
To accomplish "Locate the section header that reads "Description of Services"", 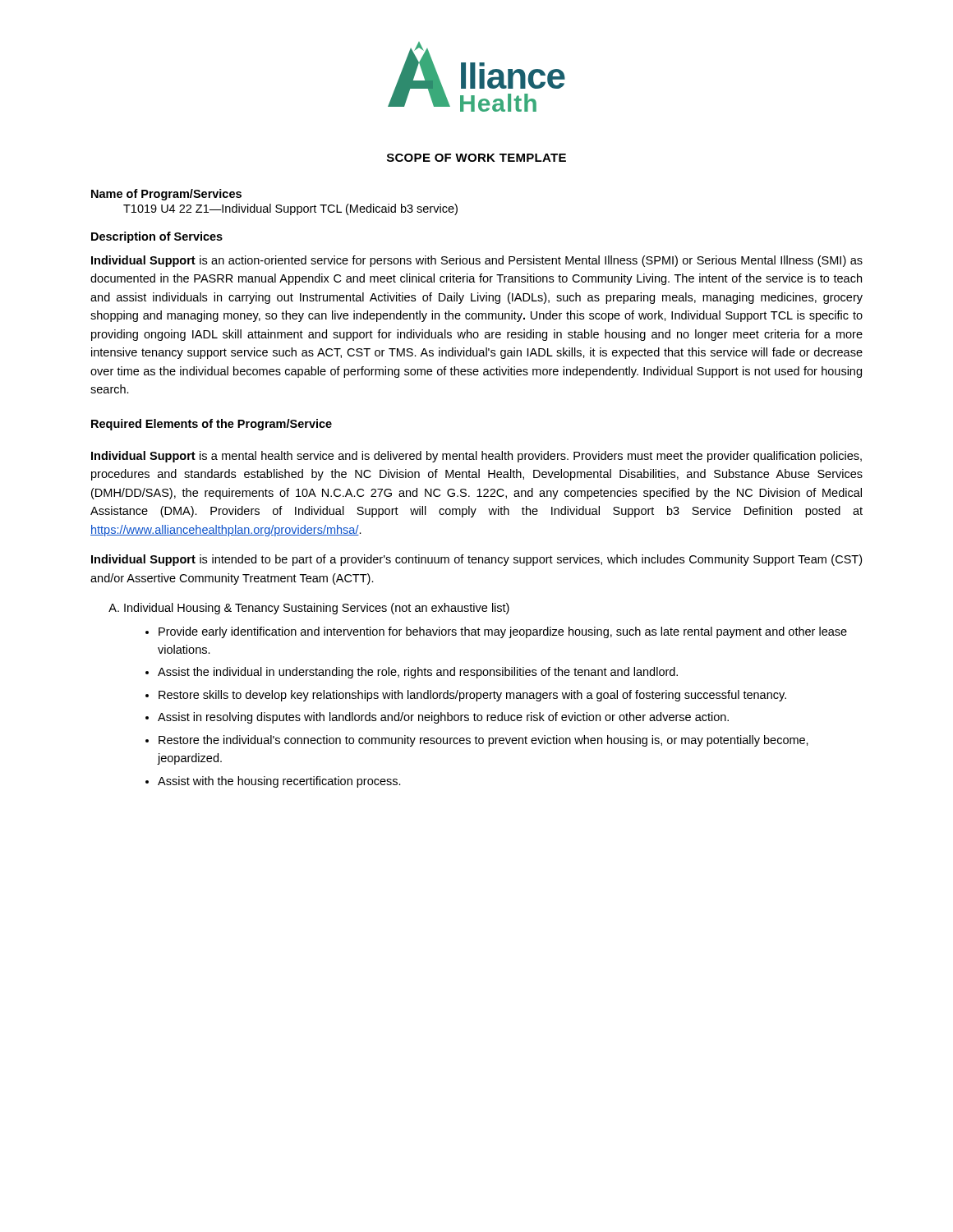I will coord(157,237).
